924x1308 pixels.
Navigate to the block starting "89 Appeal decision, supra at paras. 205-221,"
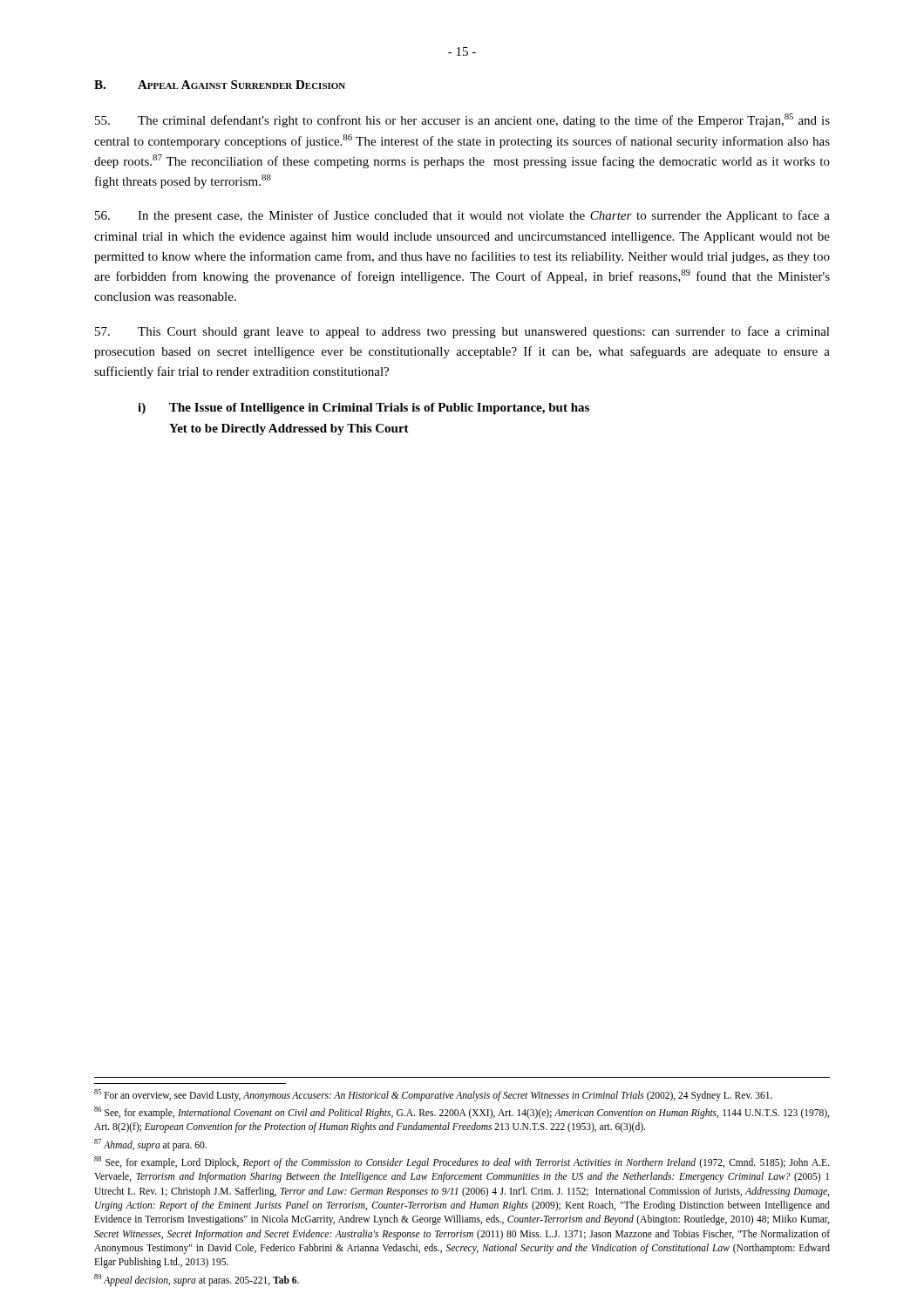197,1279
